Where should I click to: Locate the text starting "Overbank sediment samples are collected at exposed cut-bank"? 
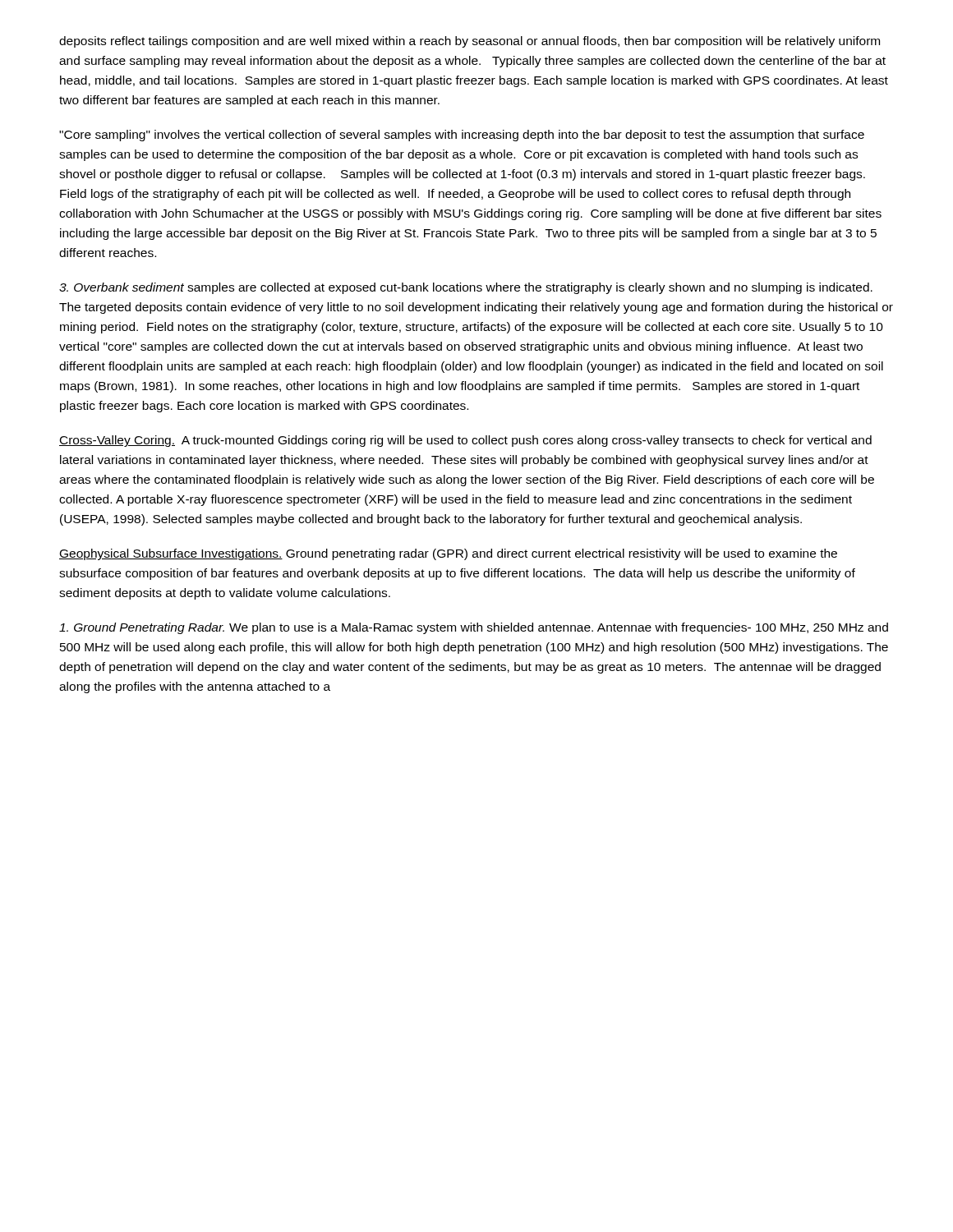coord(476,346)
